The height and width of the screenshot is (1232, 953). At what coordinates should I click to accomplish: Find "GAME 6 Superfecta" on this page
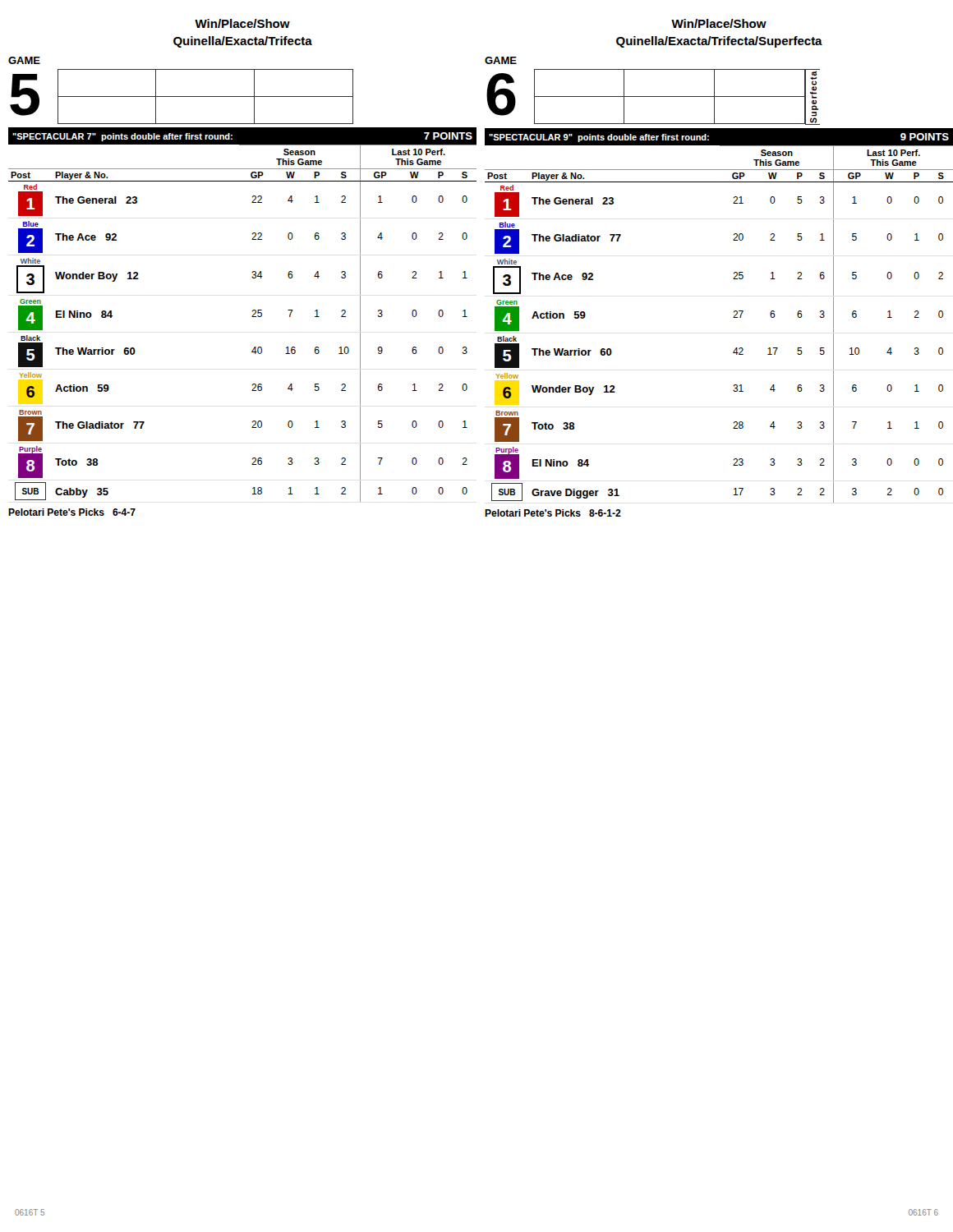pyautogui.click(x=719, y=90)
